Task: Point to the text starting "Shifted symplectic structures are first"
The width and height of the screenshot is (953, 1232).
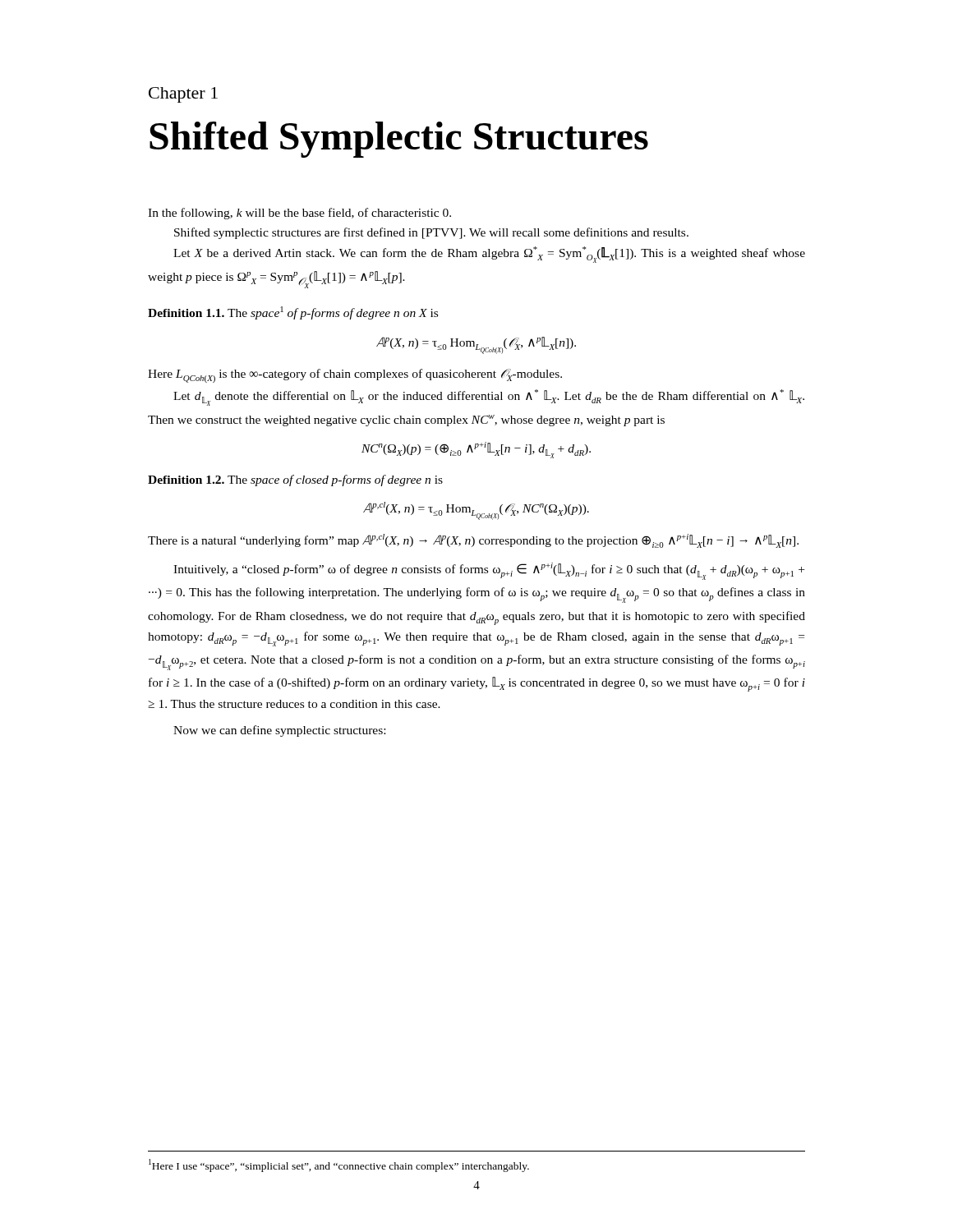Action: 431,232
